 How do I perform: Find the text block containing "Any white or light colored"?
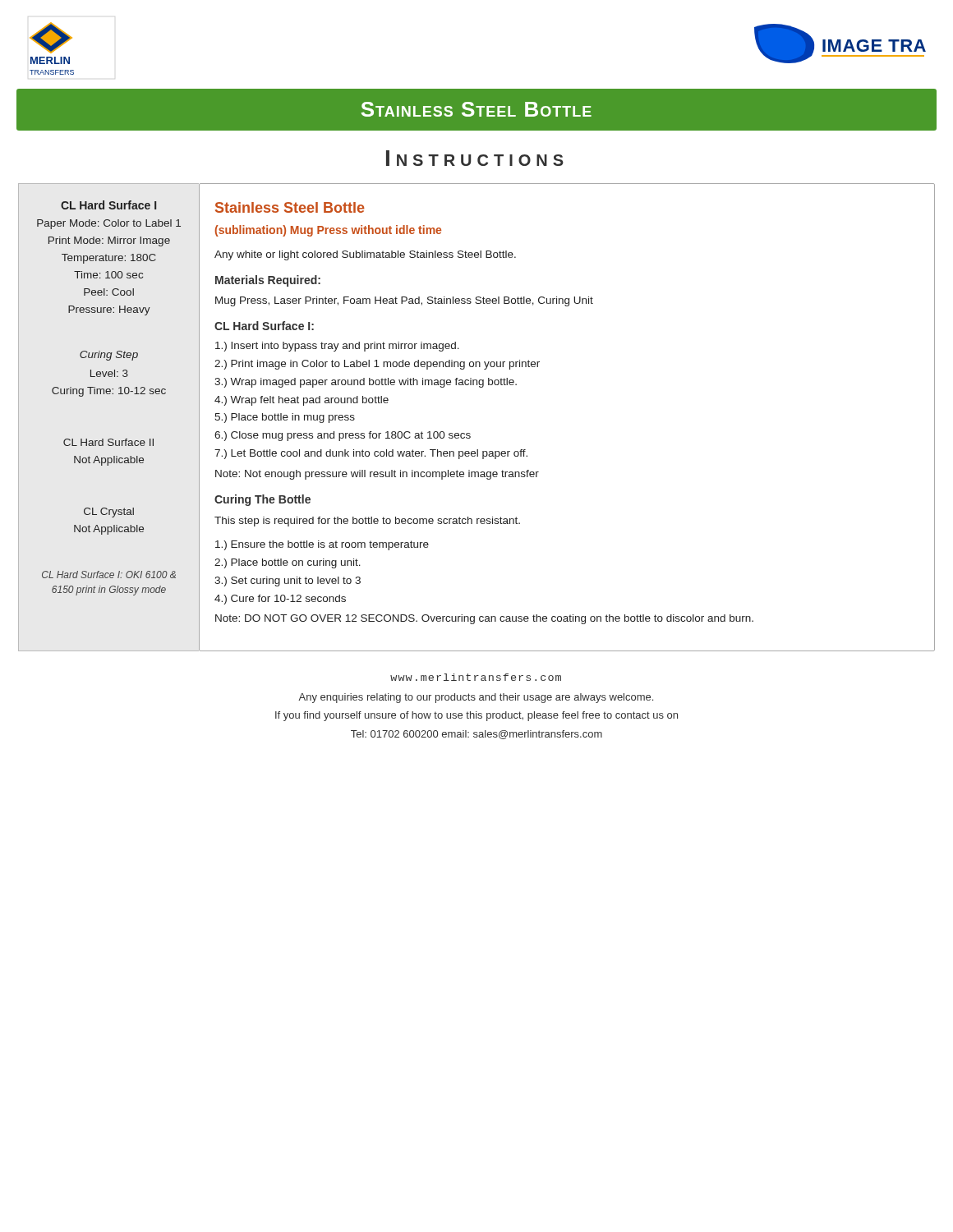click(365, 255)
